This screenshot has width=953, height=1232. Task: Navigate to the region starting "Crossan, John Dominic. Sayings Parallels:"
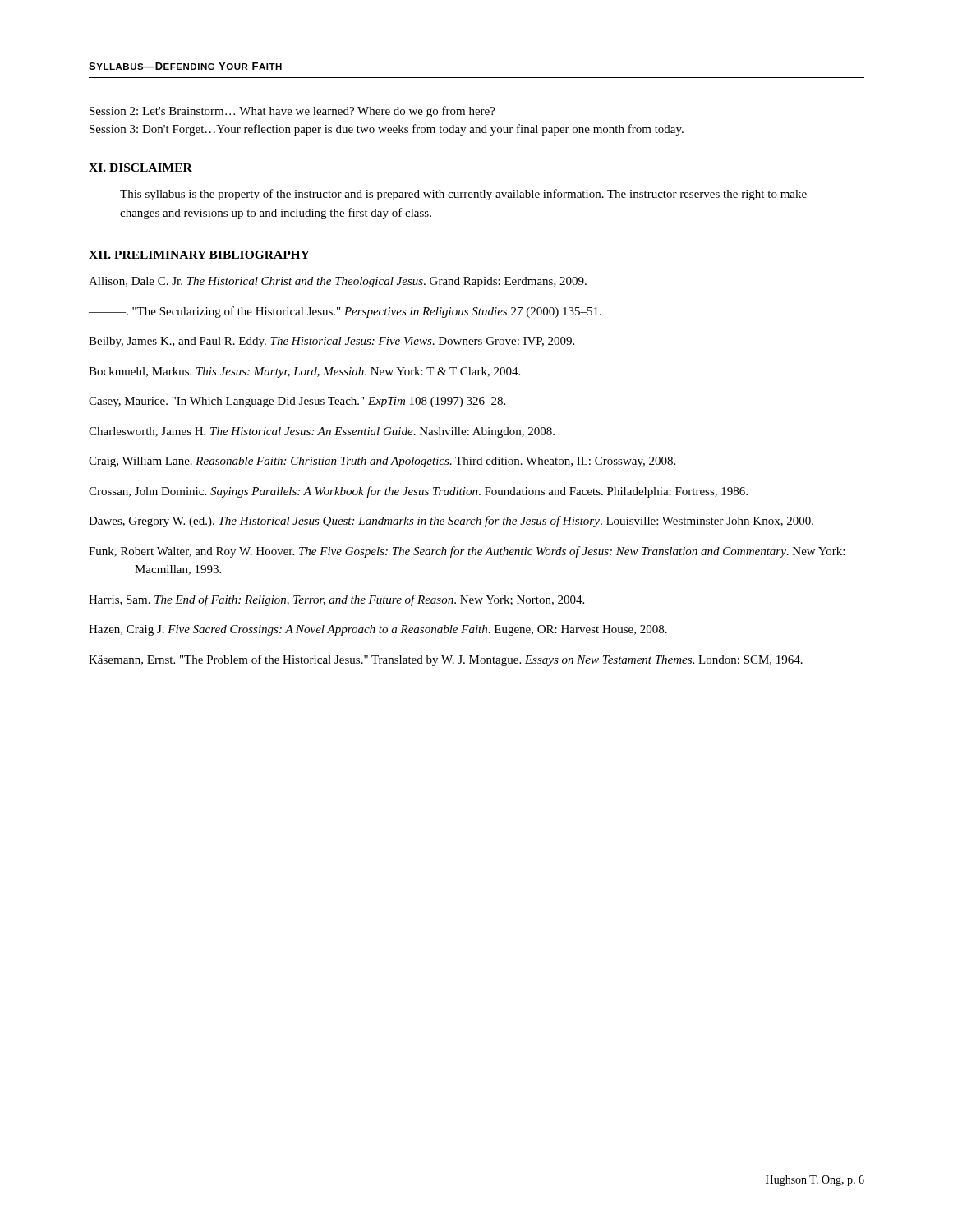point(419,491)
